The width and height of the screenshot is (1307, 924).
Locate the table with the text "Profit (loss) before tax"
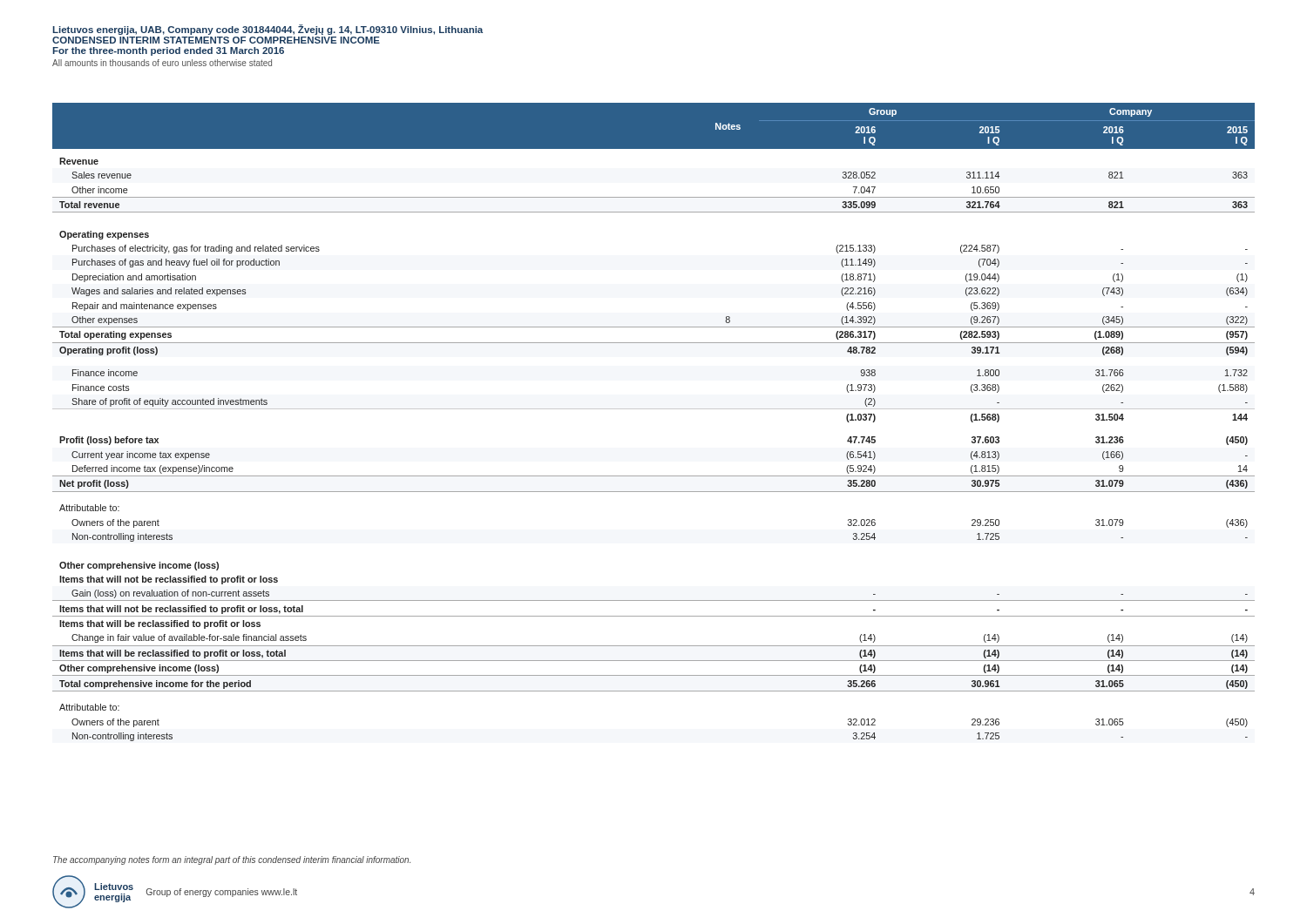654,423
